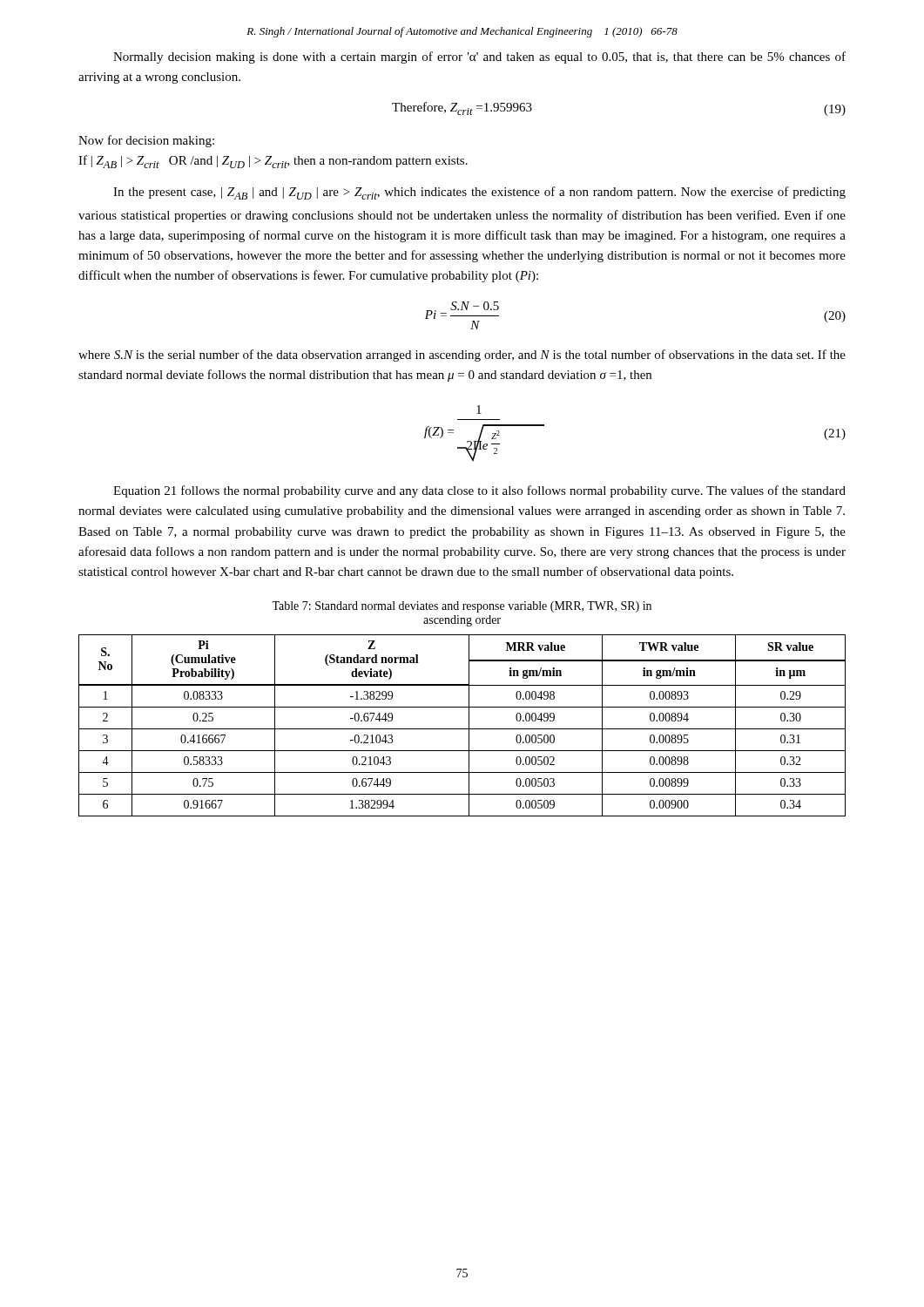Locate the block of text that opens with "Normally decision making is"
Viewport: 924px width, 1307px height.
coord(462,67)
